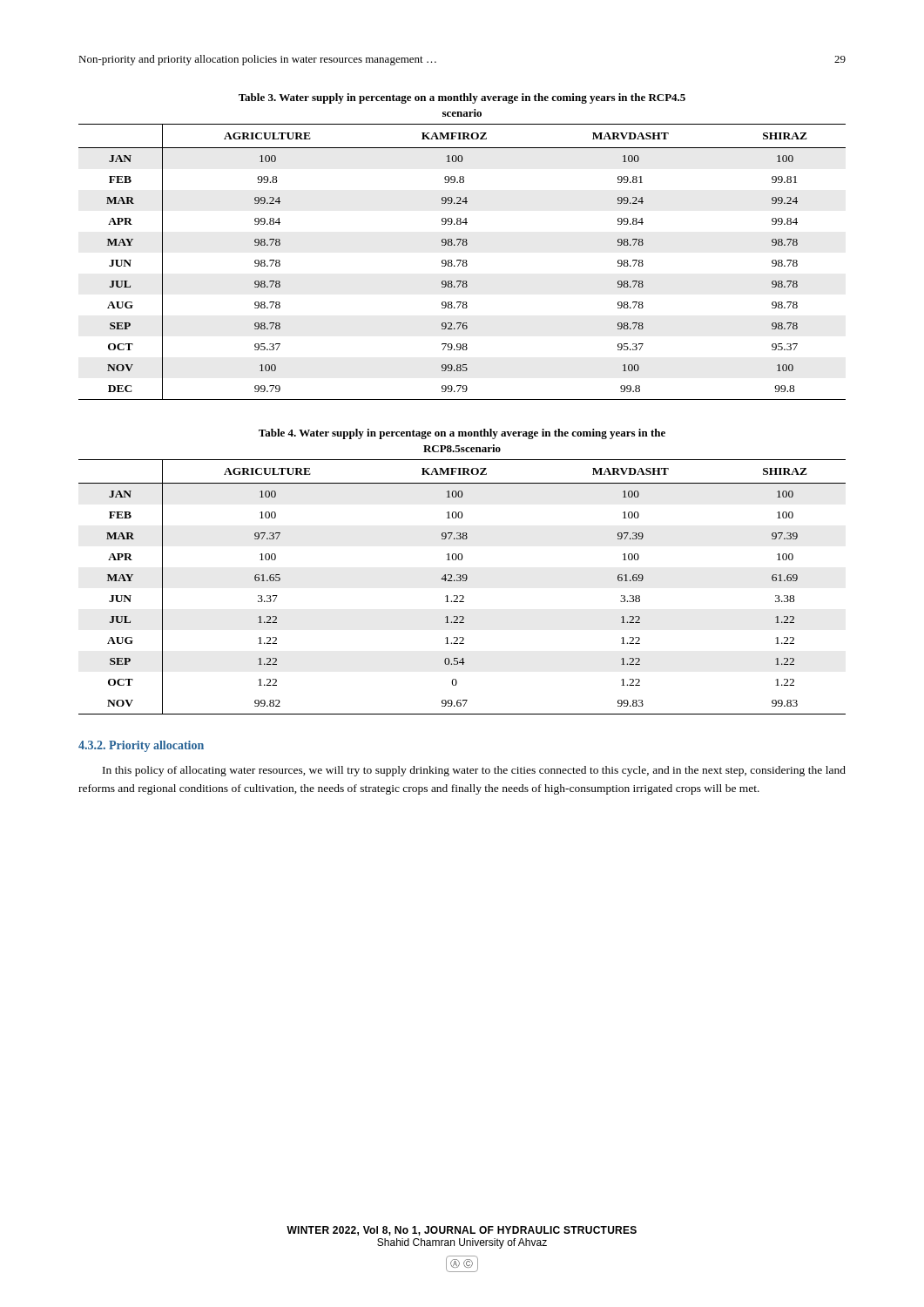
Task: Select the section header that says "4.3.2. Priority allocation"
Action: pyautogui.click(x=141, y=745)
